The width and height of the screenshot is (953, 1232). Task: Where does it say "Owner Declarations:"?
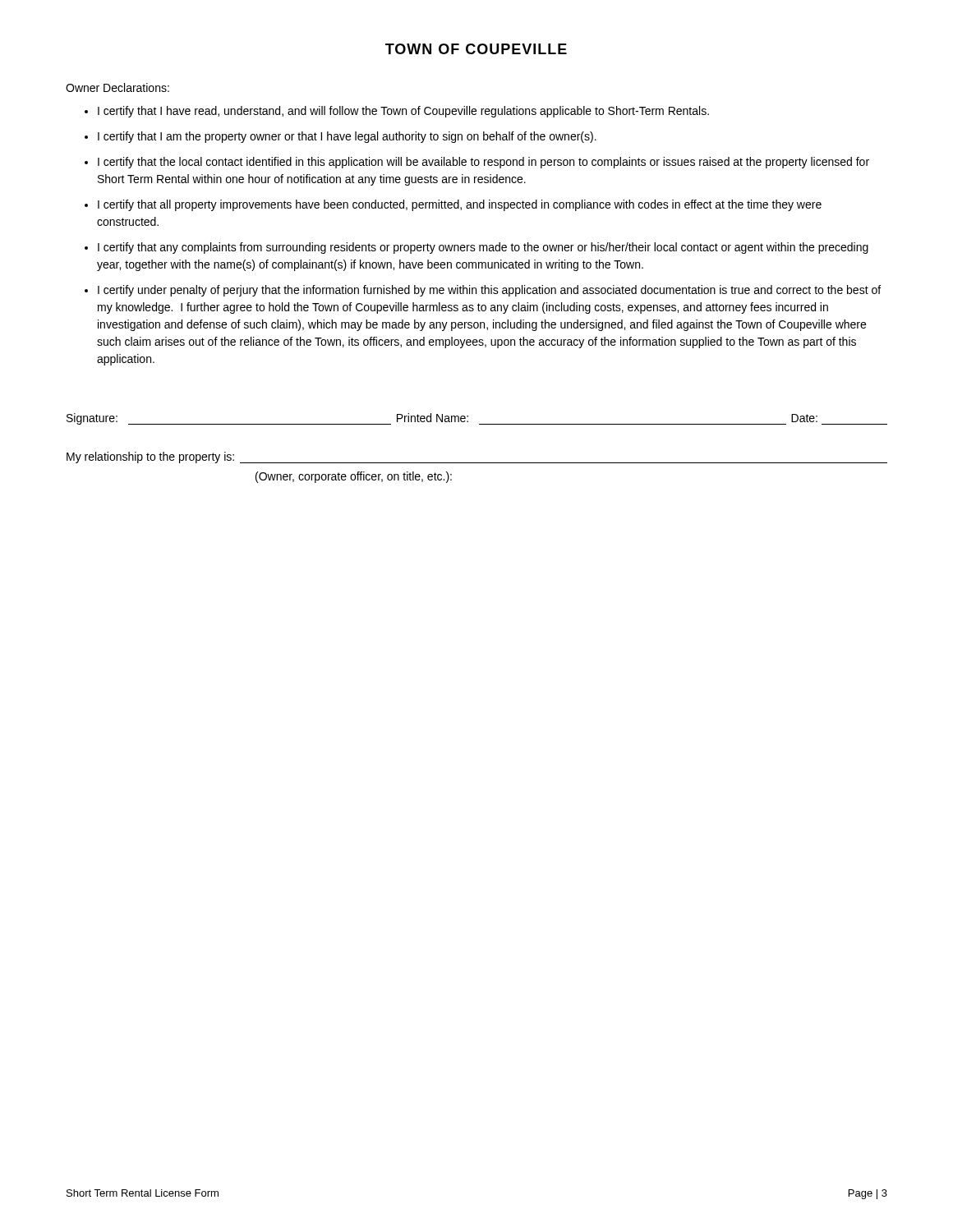click(x=118, y=88)
